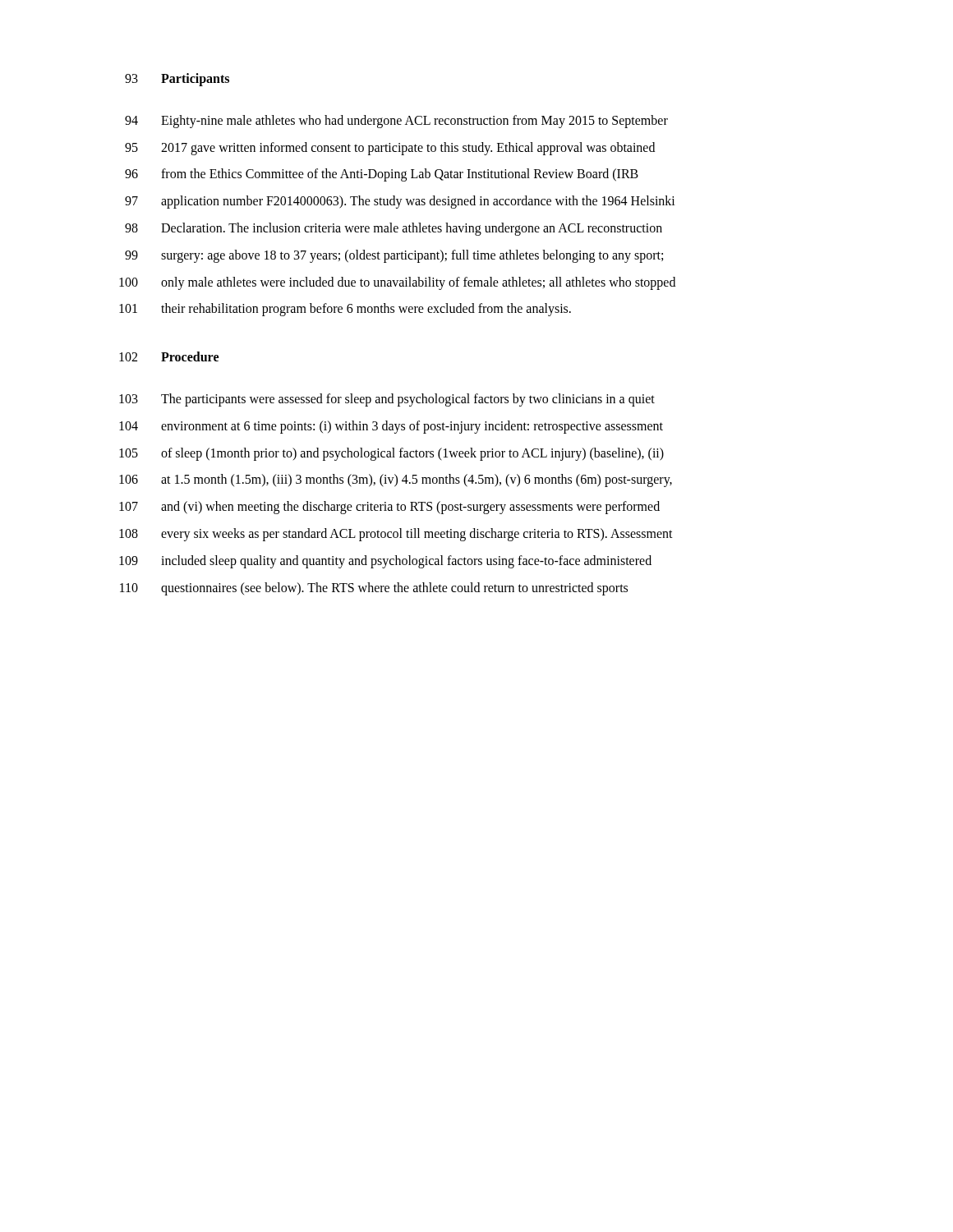Screen dimensions: 1232x953
Task: Locate the section header that reads "93 Participants"
Action: coord(177,80)
